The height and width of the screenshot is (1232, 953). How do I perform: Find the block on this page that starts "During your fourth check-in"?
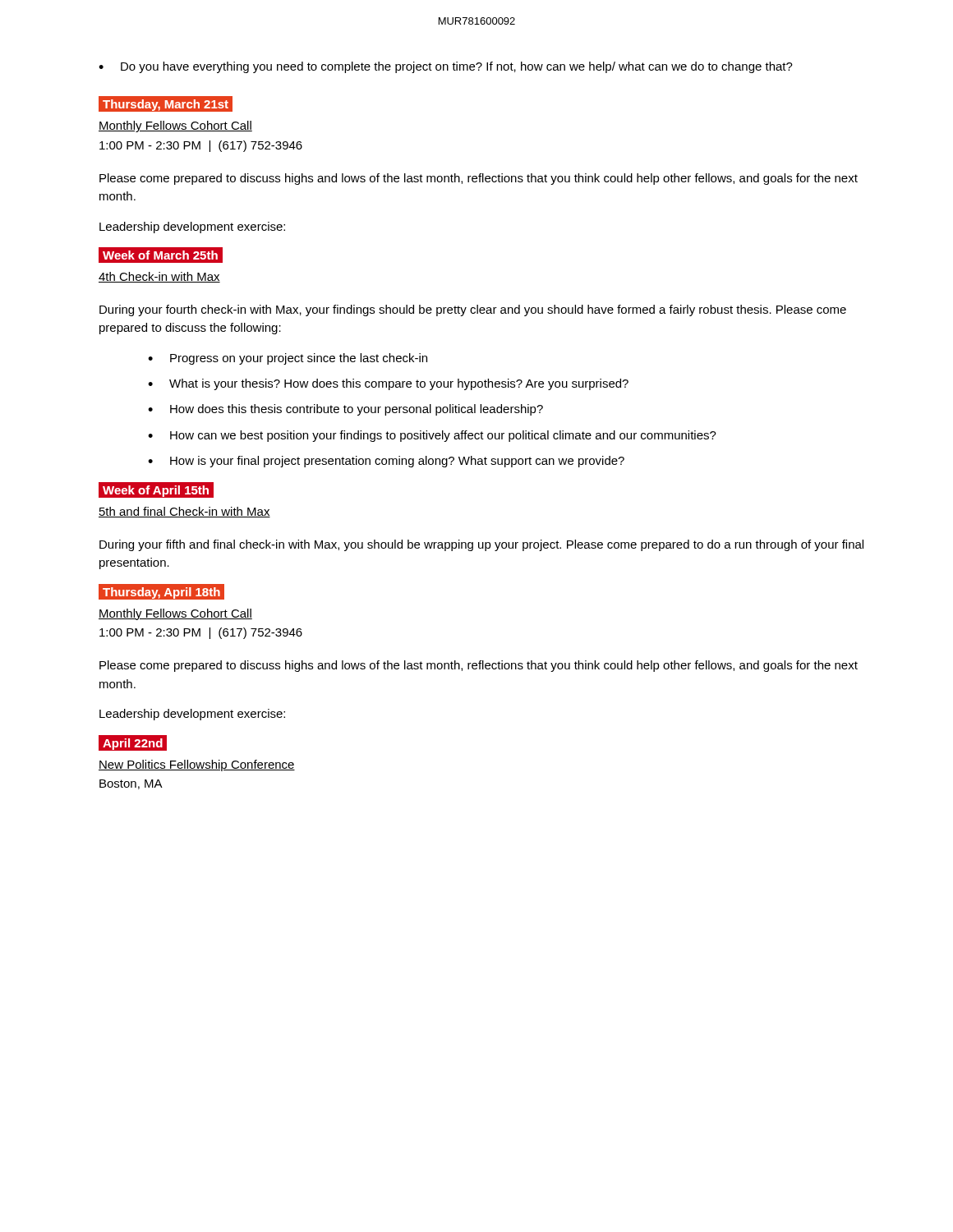pos(473,318)
